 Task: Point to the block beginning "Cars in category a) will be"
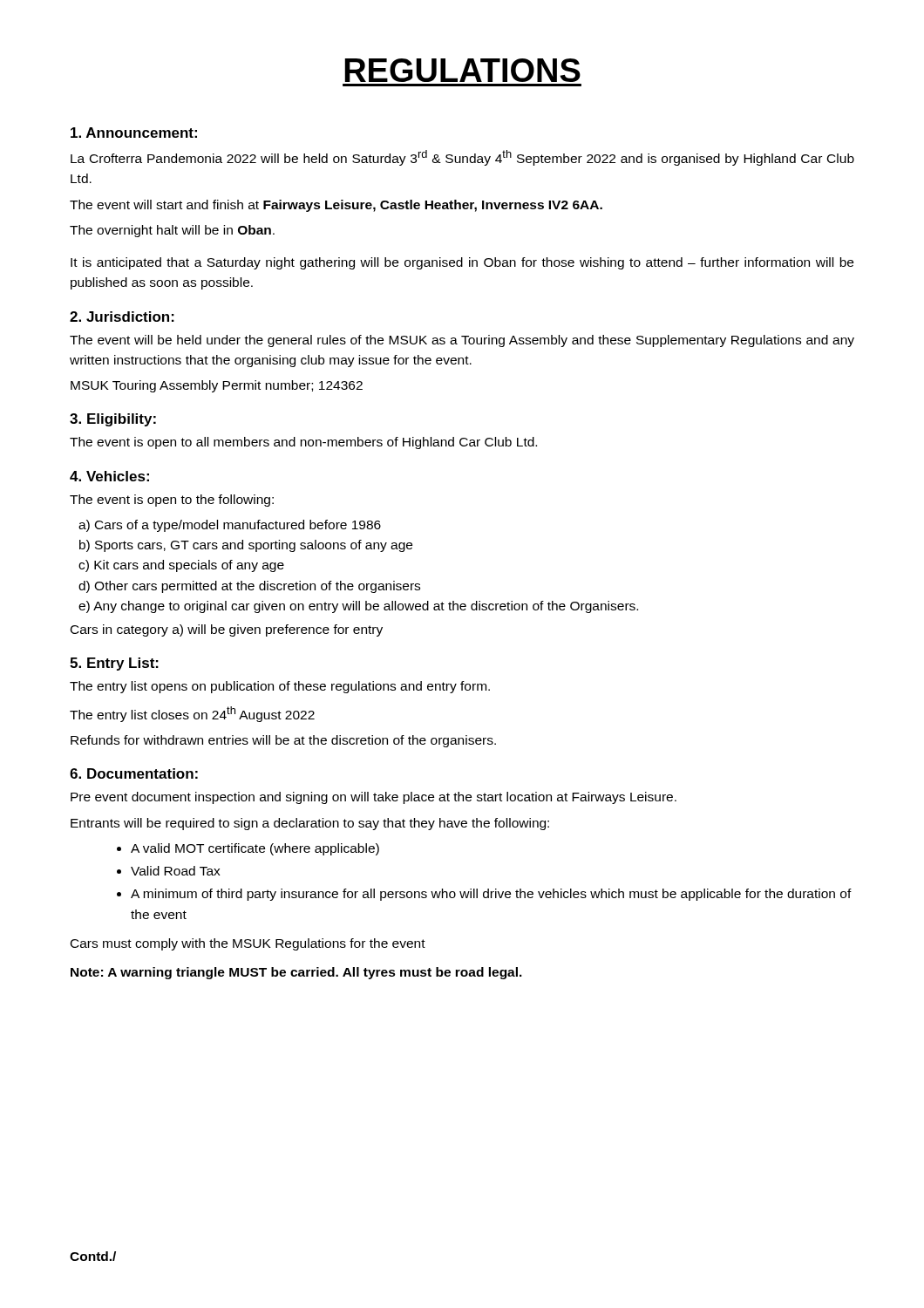tap(227, 630)
